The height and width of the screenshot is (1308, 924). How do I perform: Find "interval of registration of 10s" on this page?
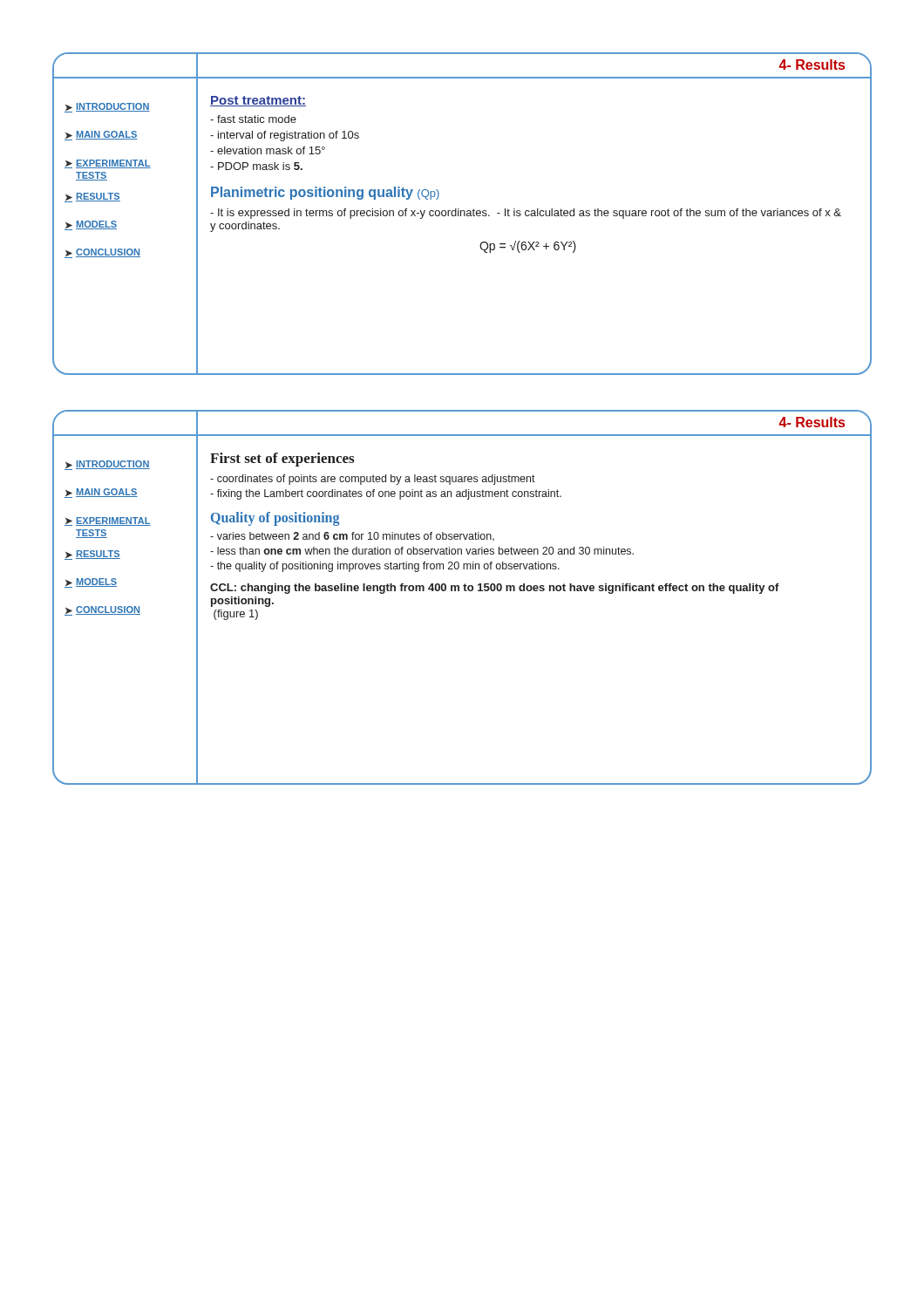click(285, 135)
